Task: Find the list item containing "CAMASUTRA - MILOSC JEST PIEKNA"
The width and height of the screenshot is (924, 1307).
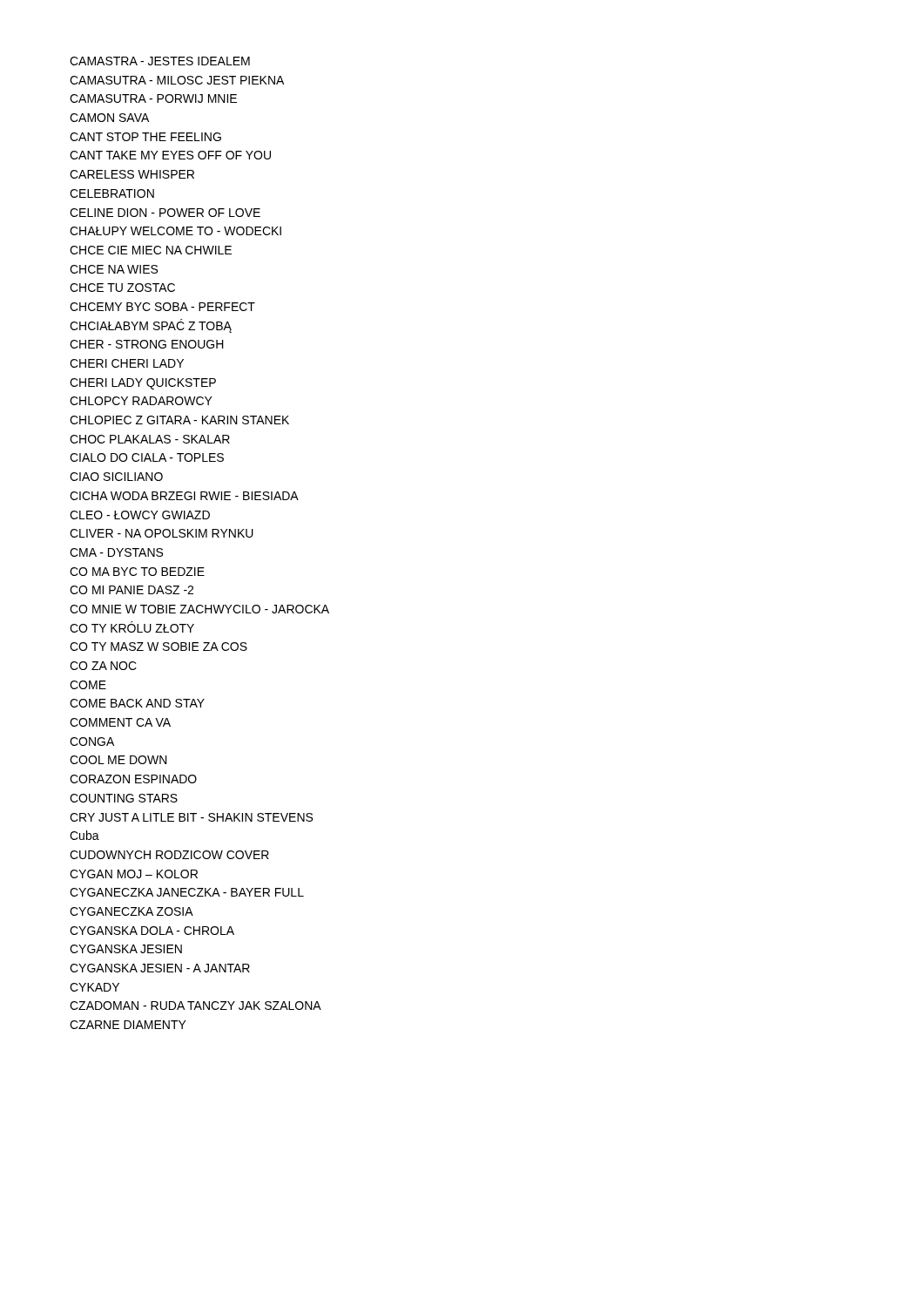Action: pos(177,80)
